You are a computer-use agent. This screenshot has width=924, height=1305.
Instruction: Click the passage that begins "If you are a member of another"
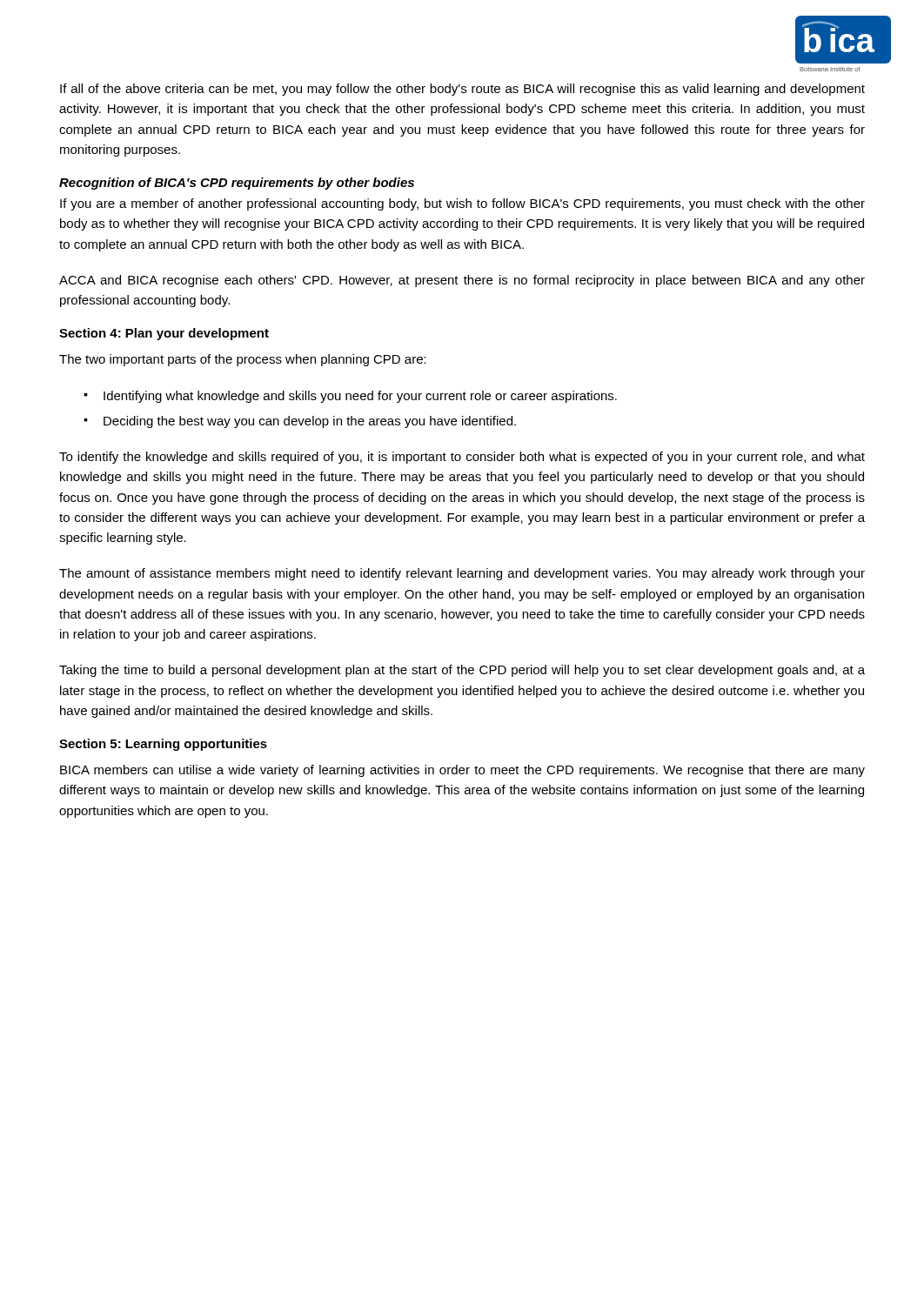point(462,223)
